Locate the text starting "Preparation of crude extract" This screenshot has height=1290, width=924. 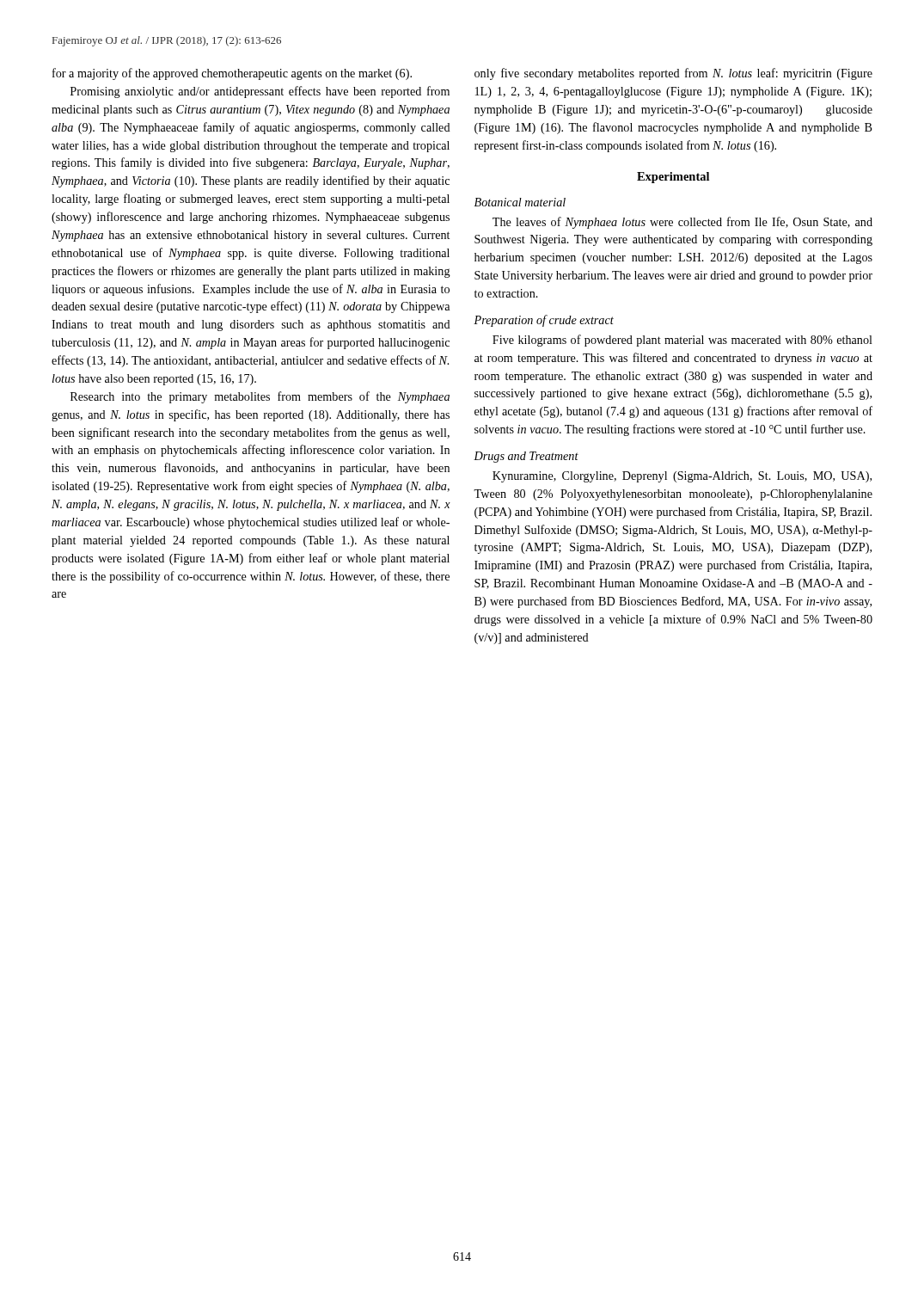(544, 320)
